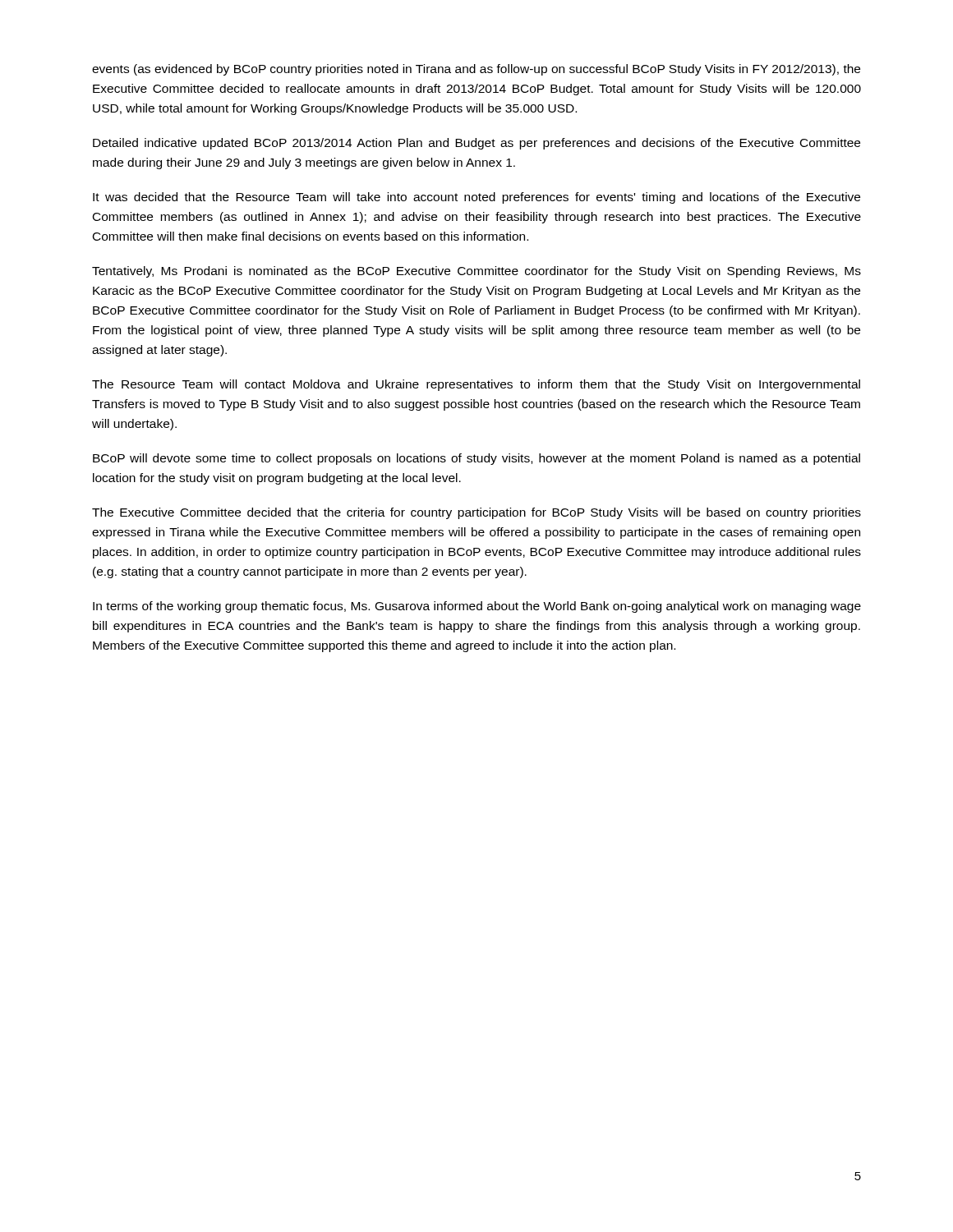The width and height of the screenshot is (953, 1232).
Task: Find the block on this page that starts "Tentatively, Ms Prodani is"
Action: tap(476, 310)
